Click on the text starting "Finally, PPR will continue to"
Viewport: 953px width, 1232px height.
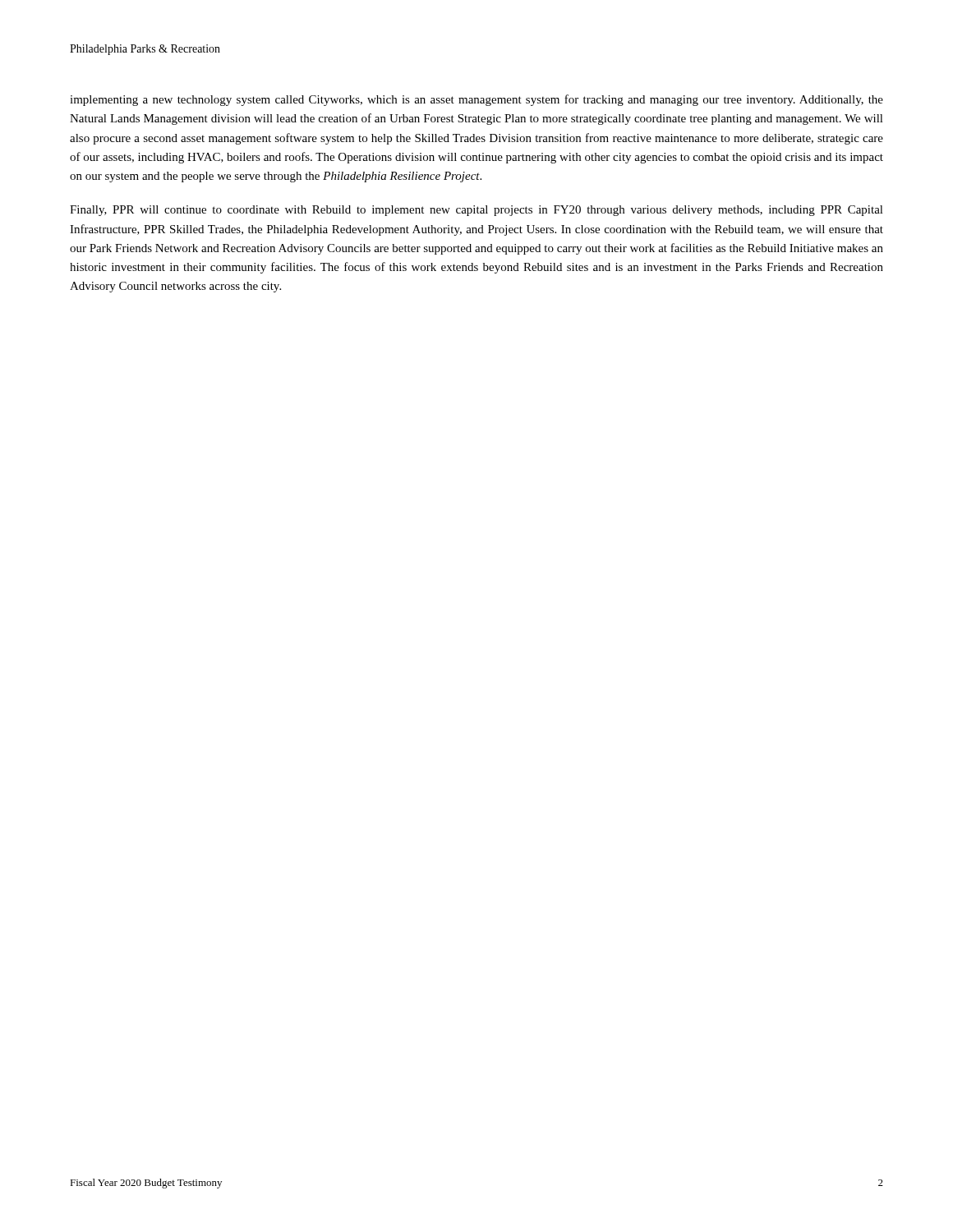pyautogui.click(x=476, y=248)
